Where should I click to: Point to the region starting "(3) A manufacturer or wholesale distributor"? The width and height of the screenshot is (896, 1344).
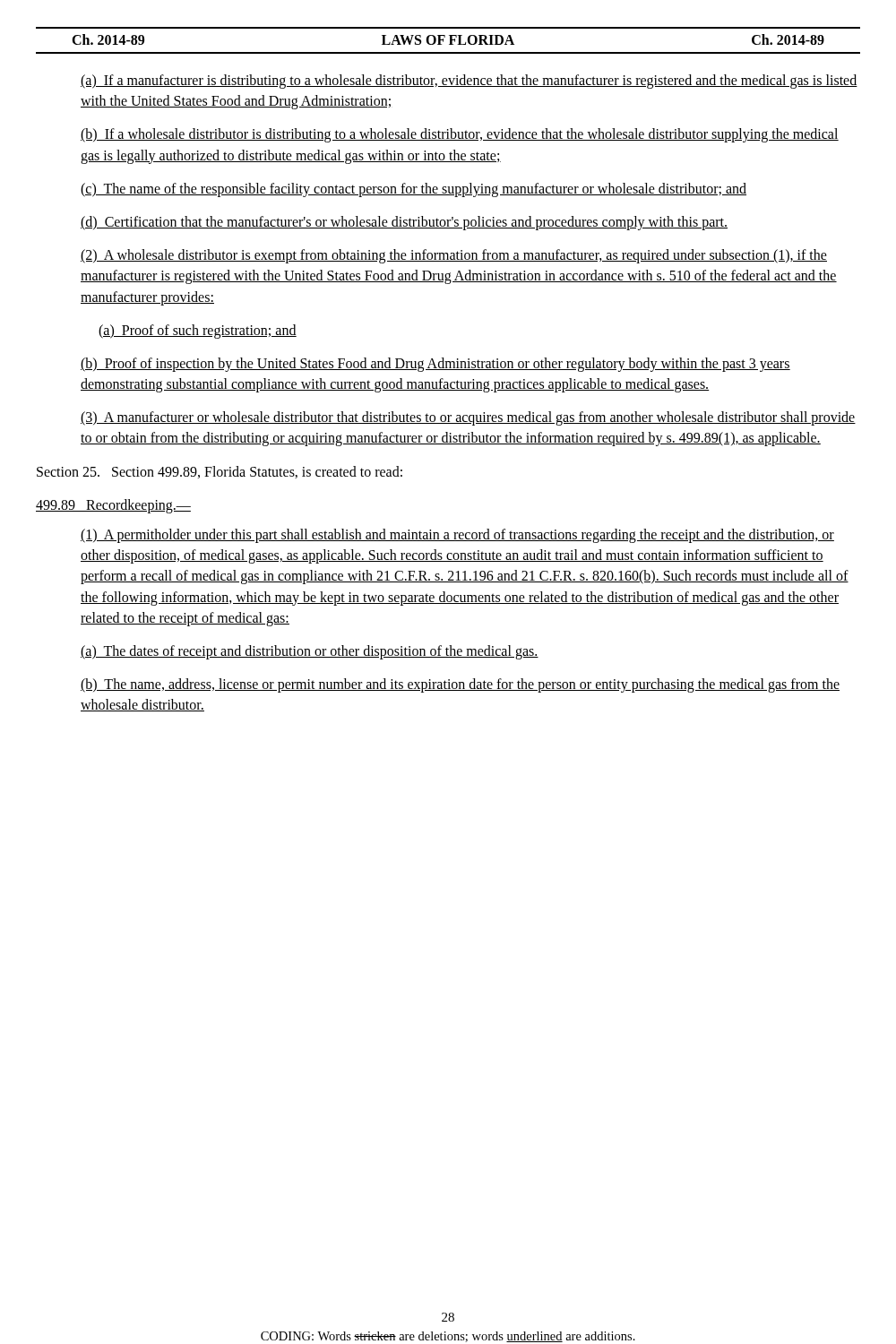tap(470, 428)
